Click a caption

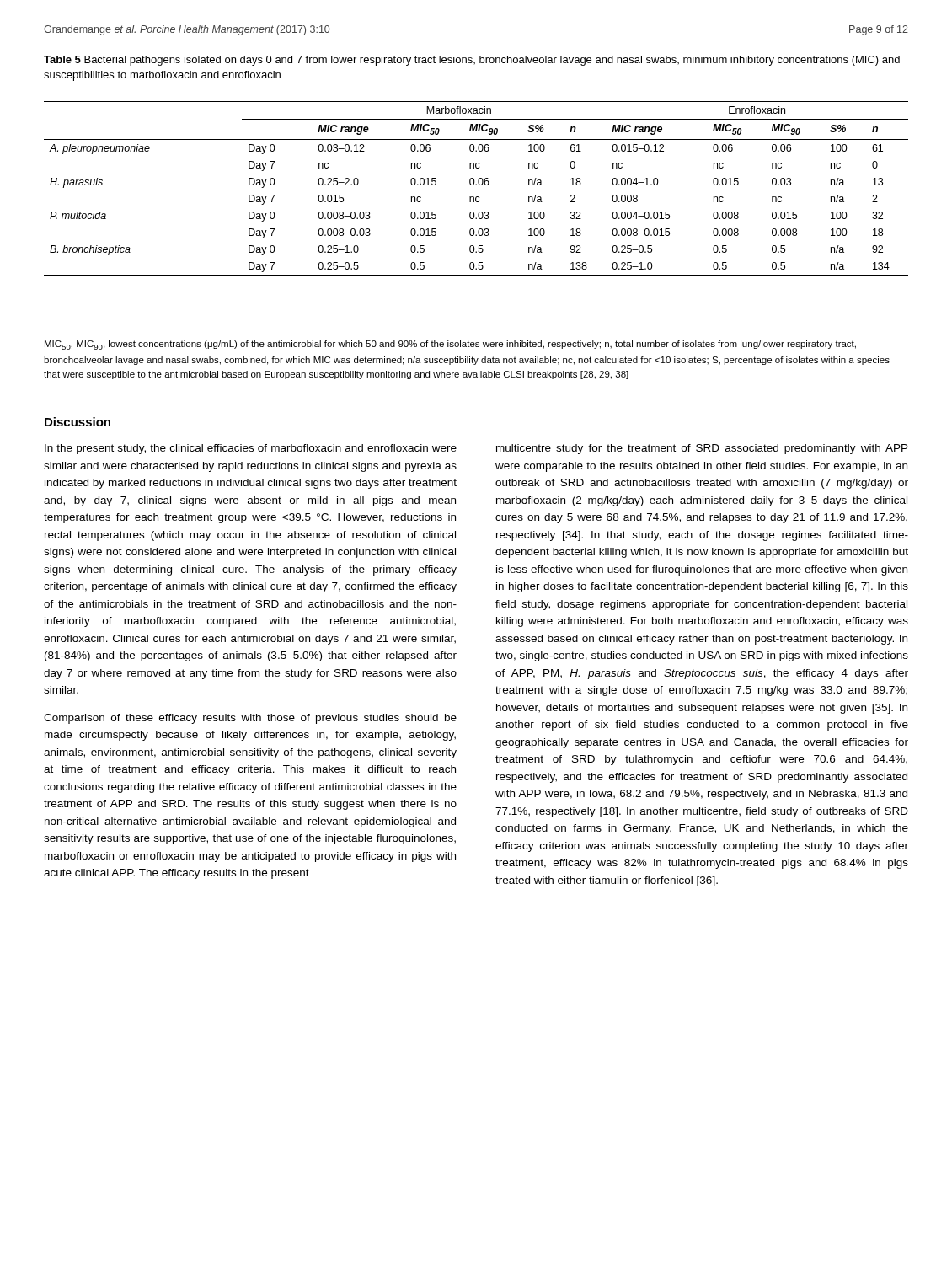(x=472, y=67)
